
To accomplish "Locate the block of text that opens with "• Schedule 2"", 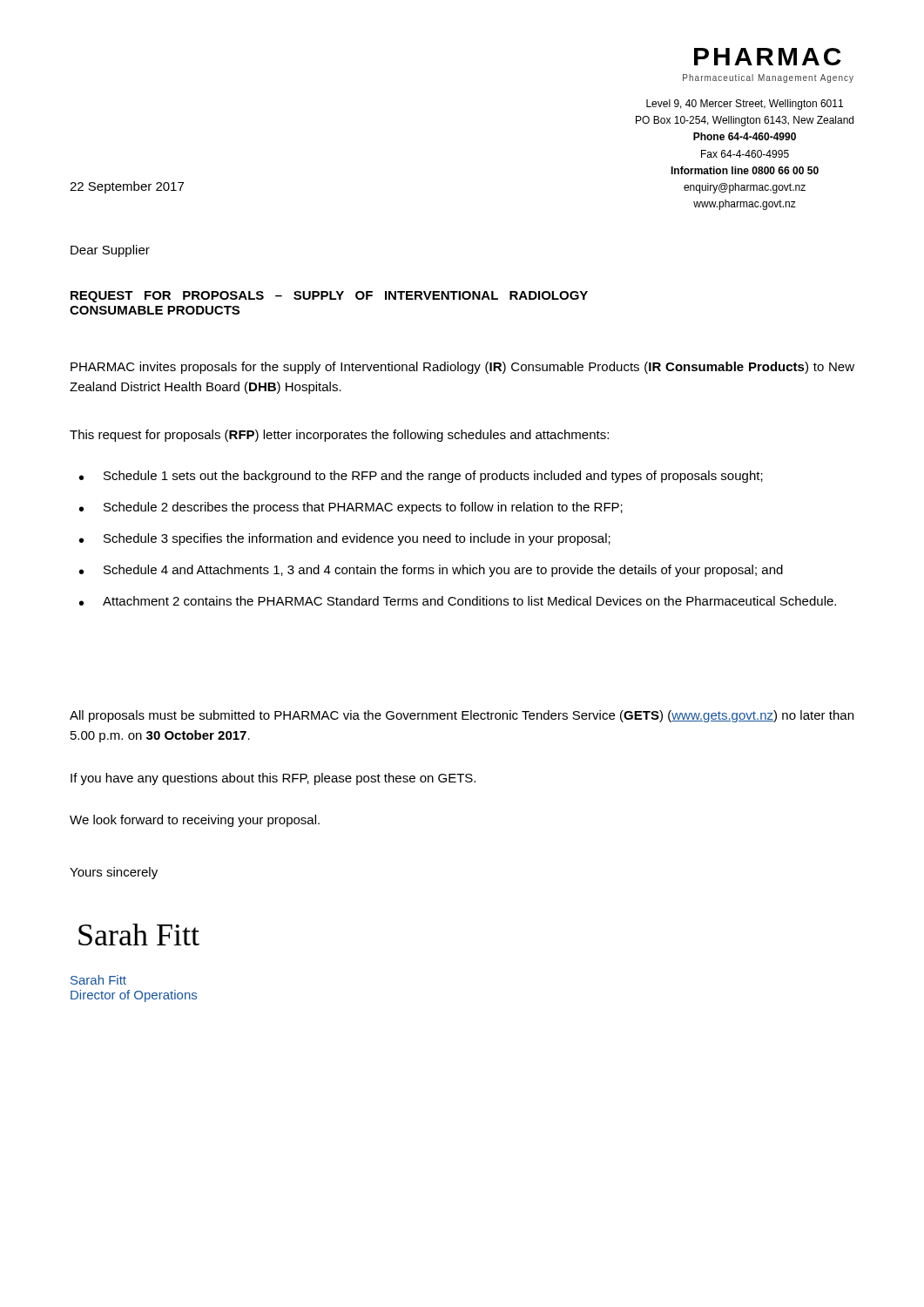I will tap(462, 509).
